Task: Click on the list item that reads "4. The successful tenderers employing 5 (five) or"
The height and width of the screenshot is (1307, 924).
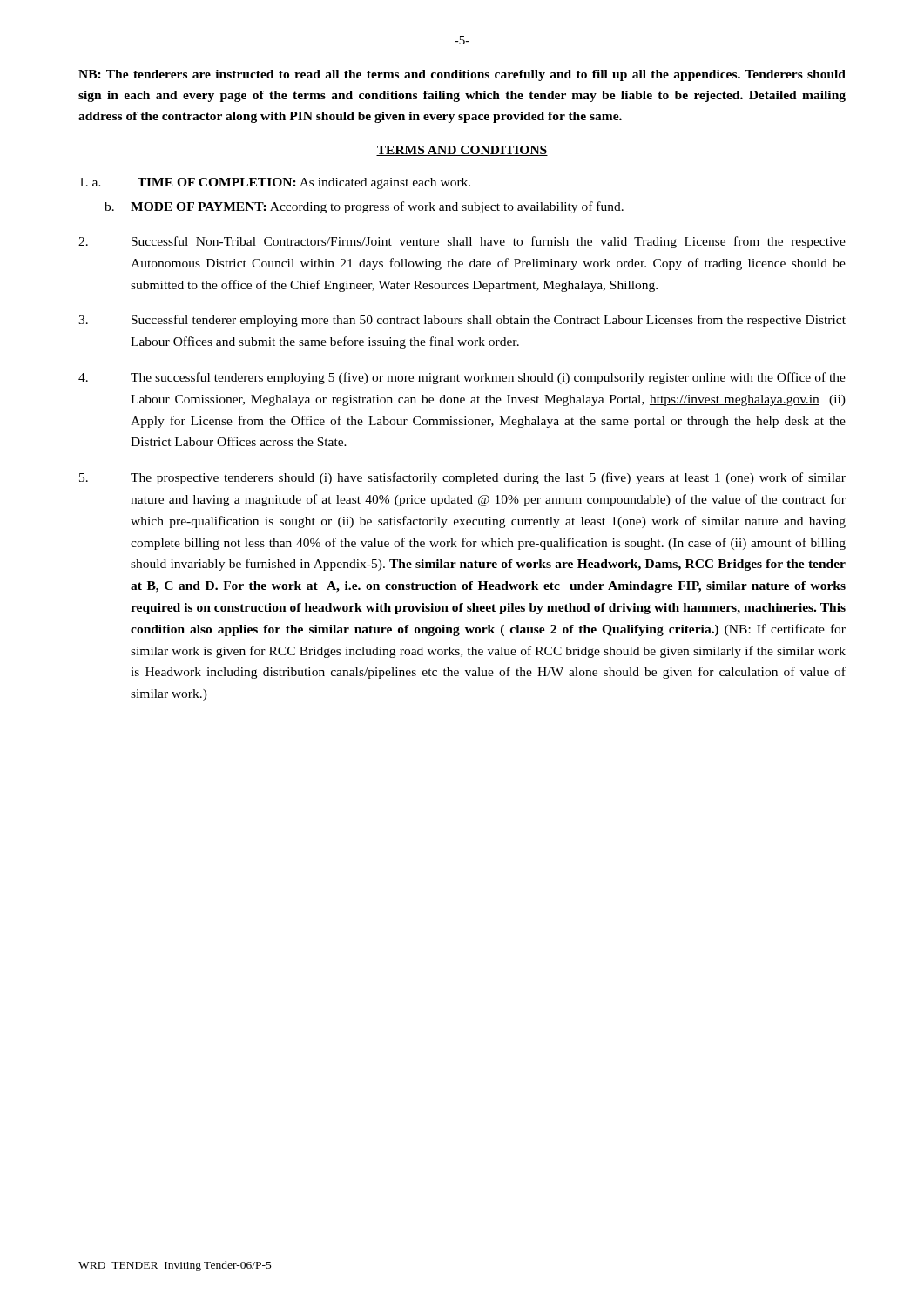Action: coord(462,410)
